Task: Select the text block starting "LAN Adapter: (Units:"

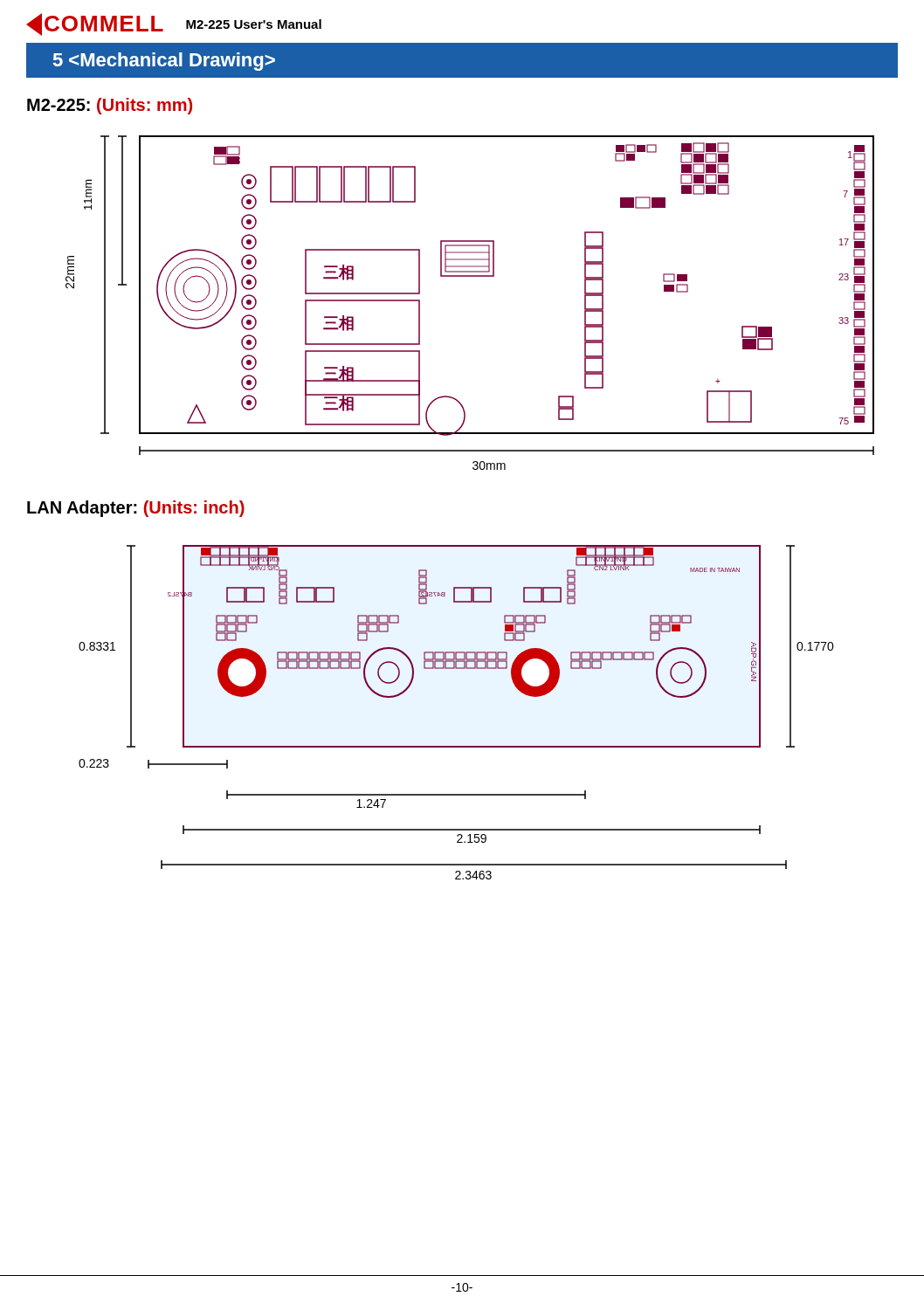Action: 136,507
